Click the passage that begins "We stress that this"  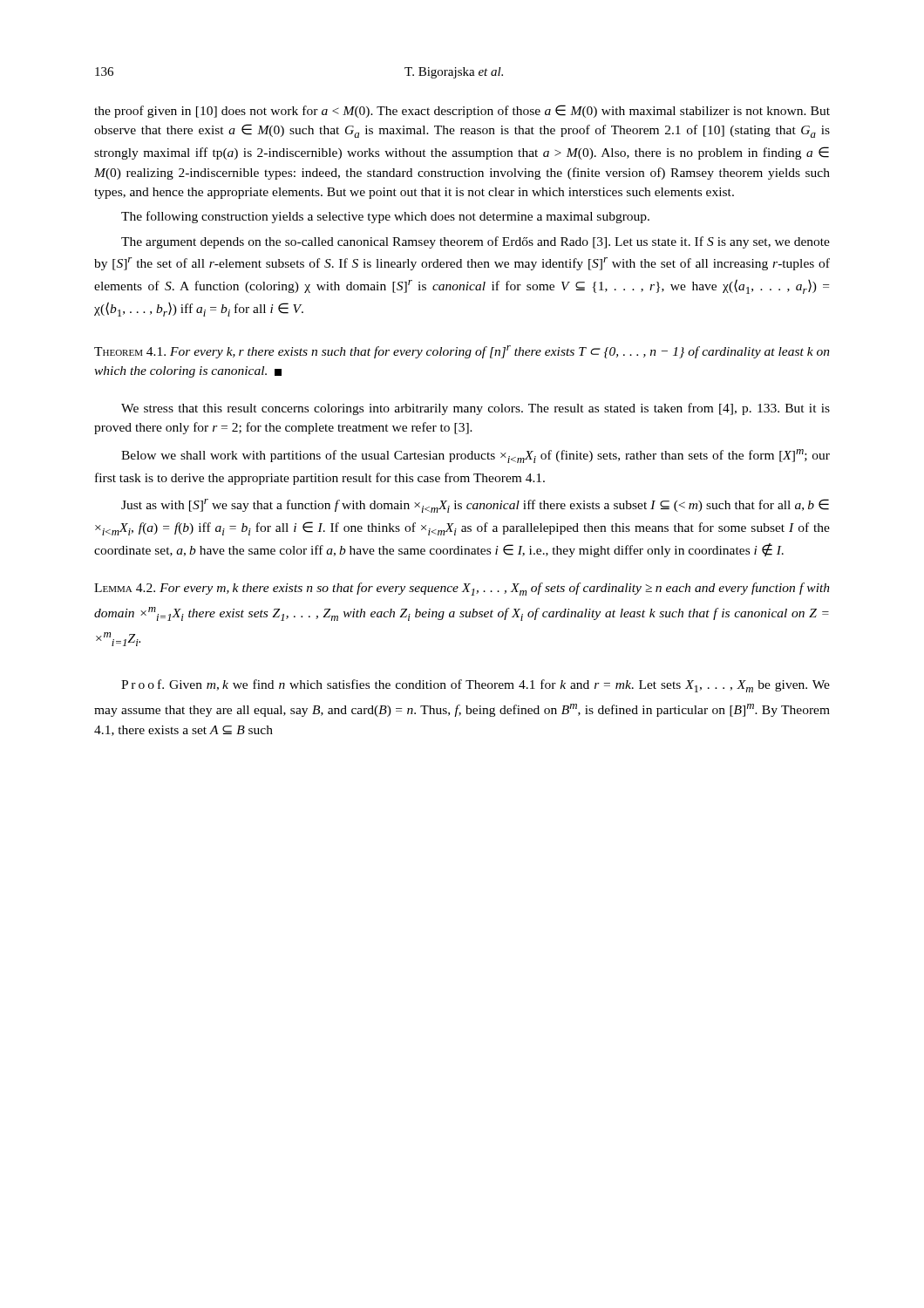[x=462, y=418]
